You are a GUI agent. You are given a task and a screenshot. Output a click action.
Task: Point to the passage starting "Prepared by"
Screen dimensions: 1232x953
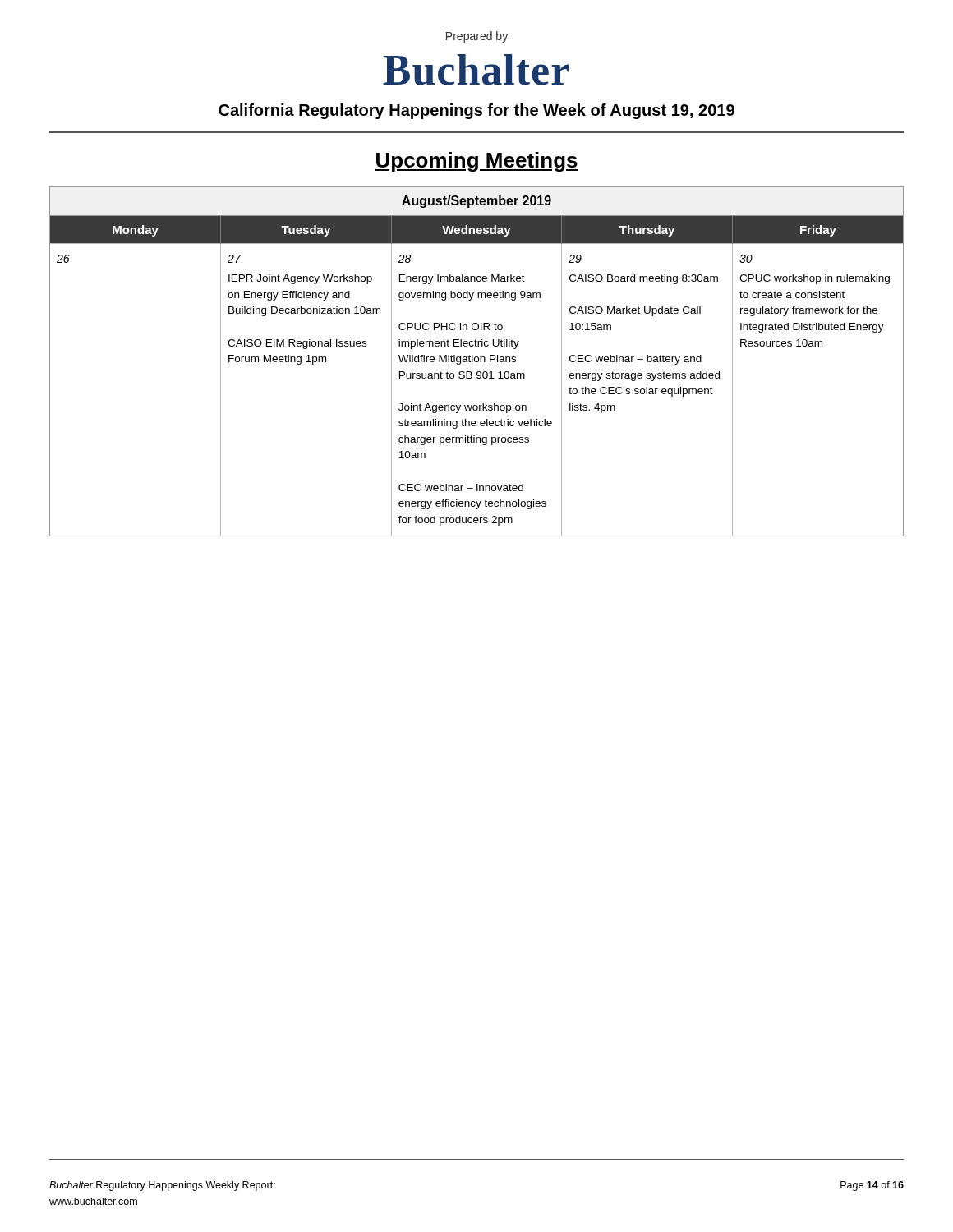[x=476, y=36]
